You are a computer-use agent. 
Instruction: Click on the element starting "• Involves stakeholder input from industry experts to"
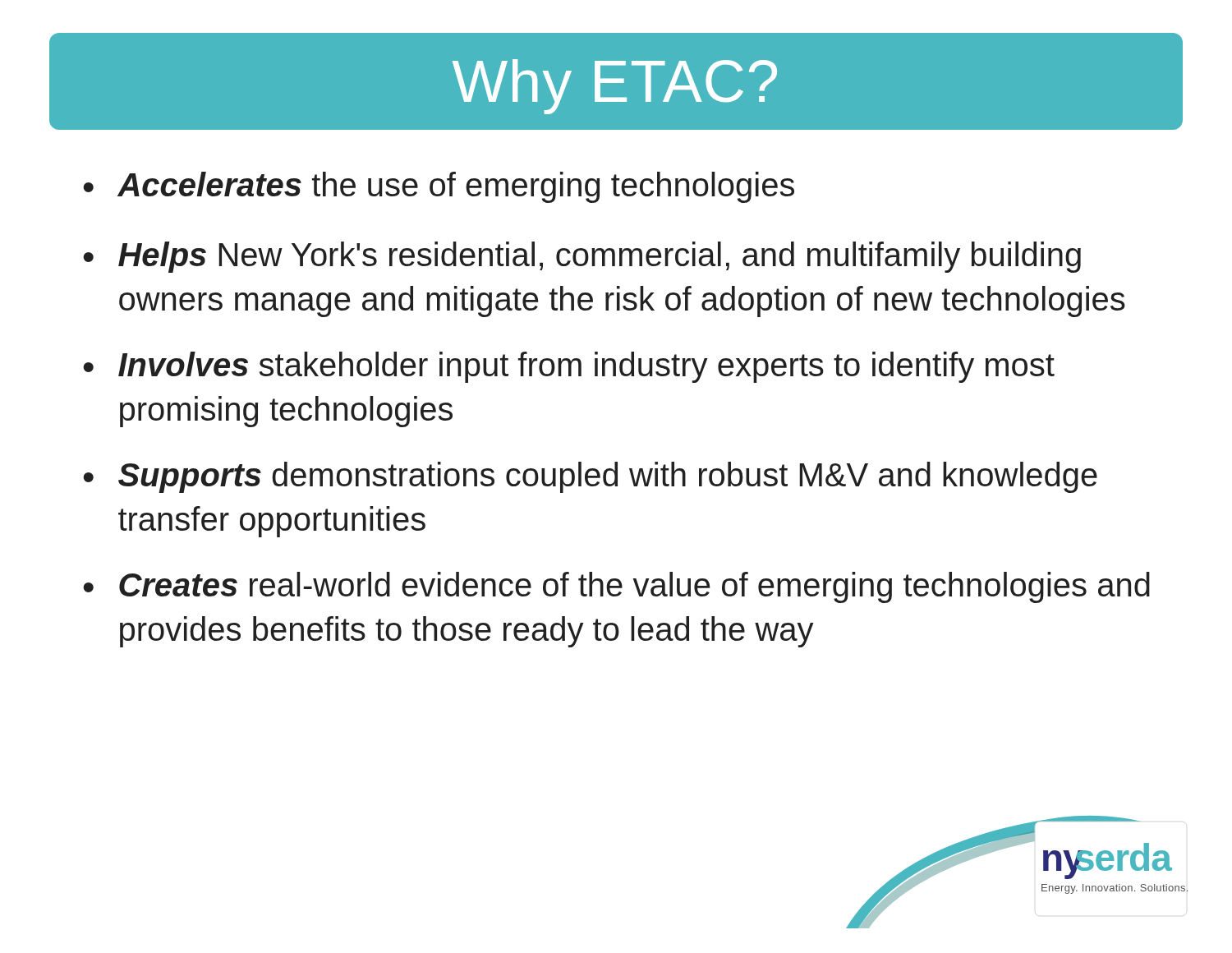[624, 387]
